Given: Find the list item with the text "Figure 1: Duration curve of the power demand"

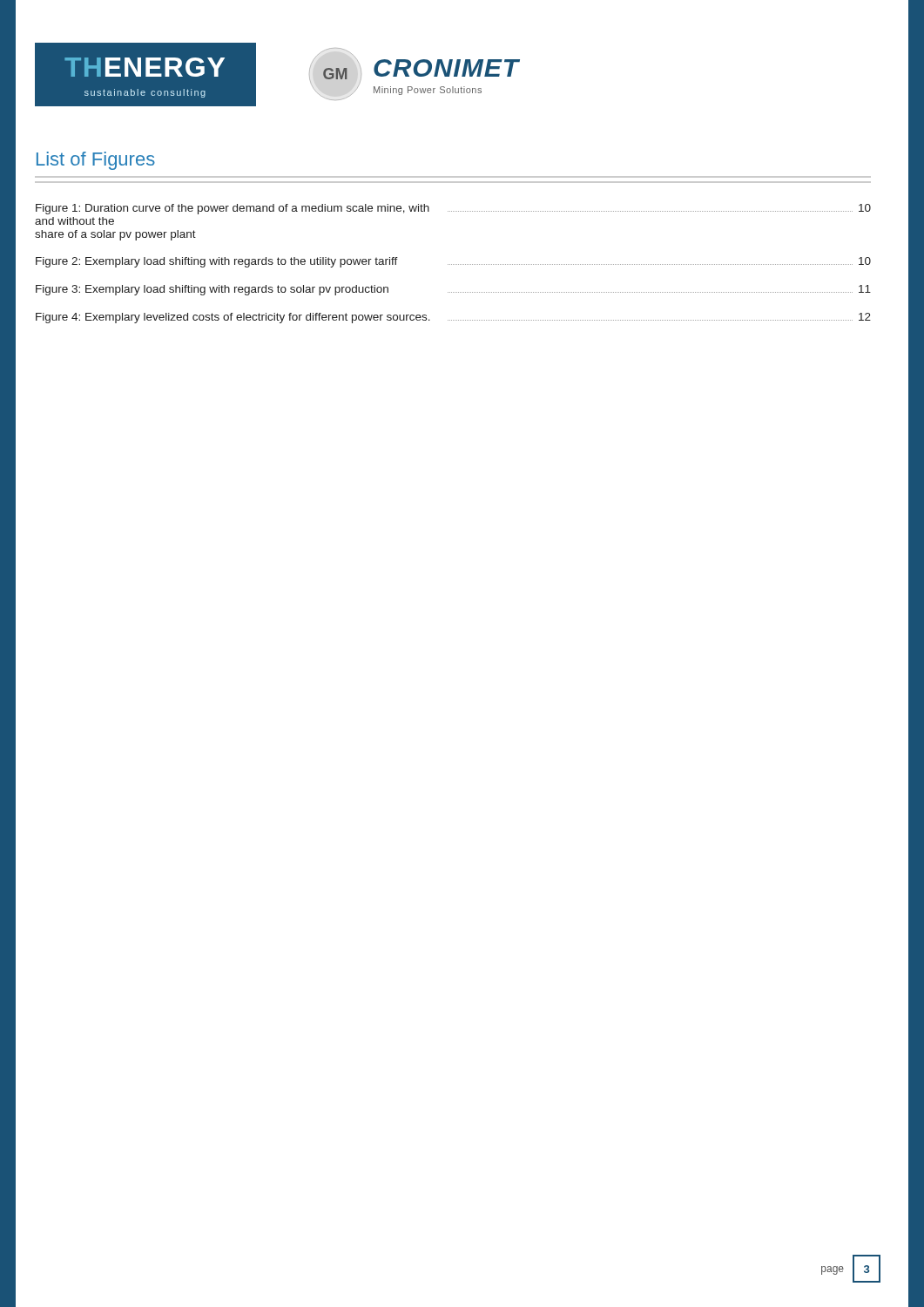Looking at the screenshot, I should point(453,221).
